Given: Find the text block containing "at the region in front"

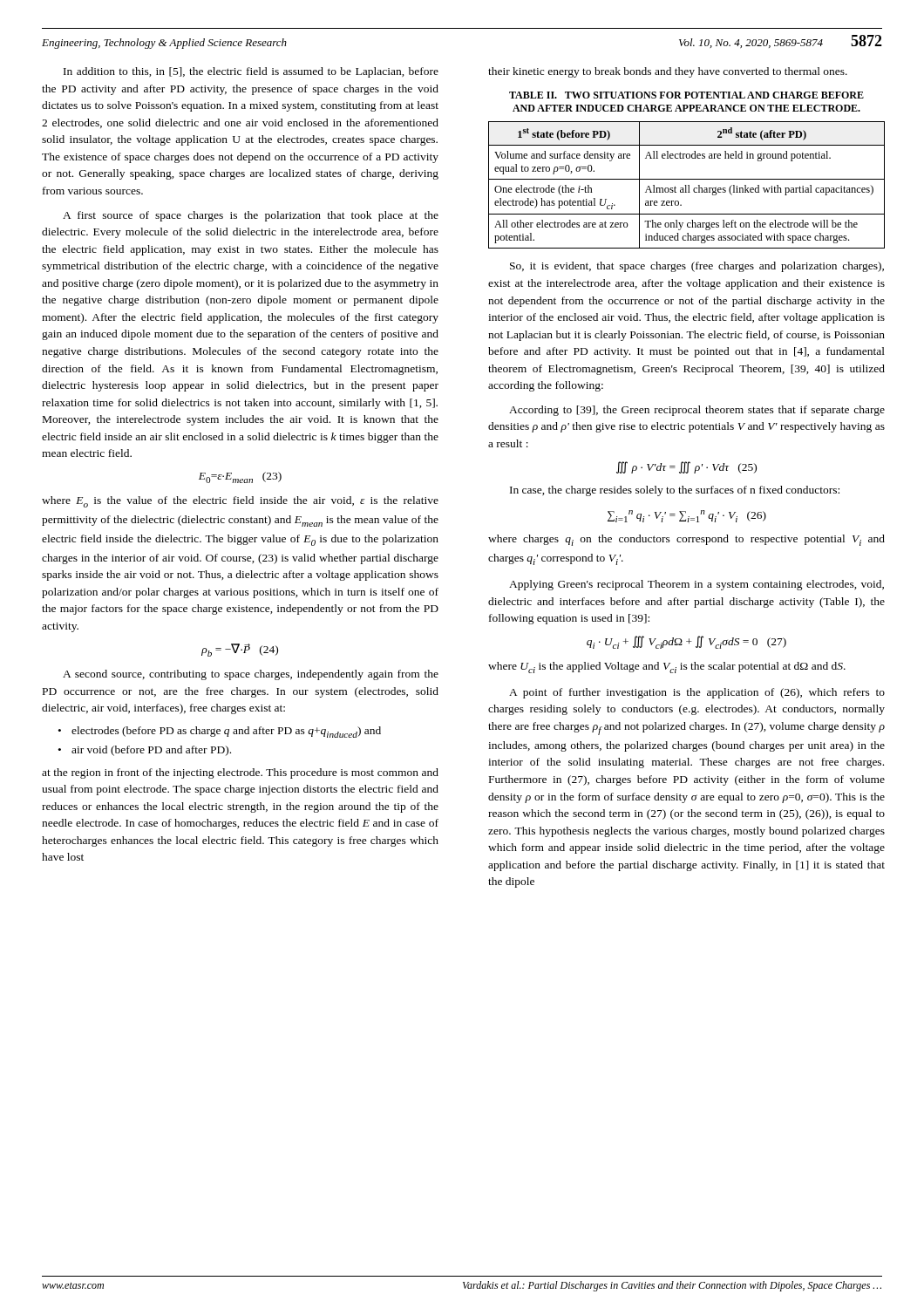Looking at the screenshot, I should [240, 815].
